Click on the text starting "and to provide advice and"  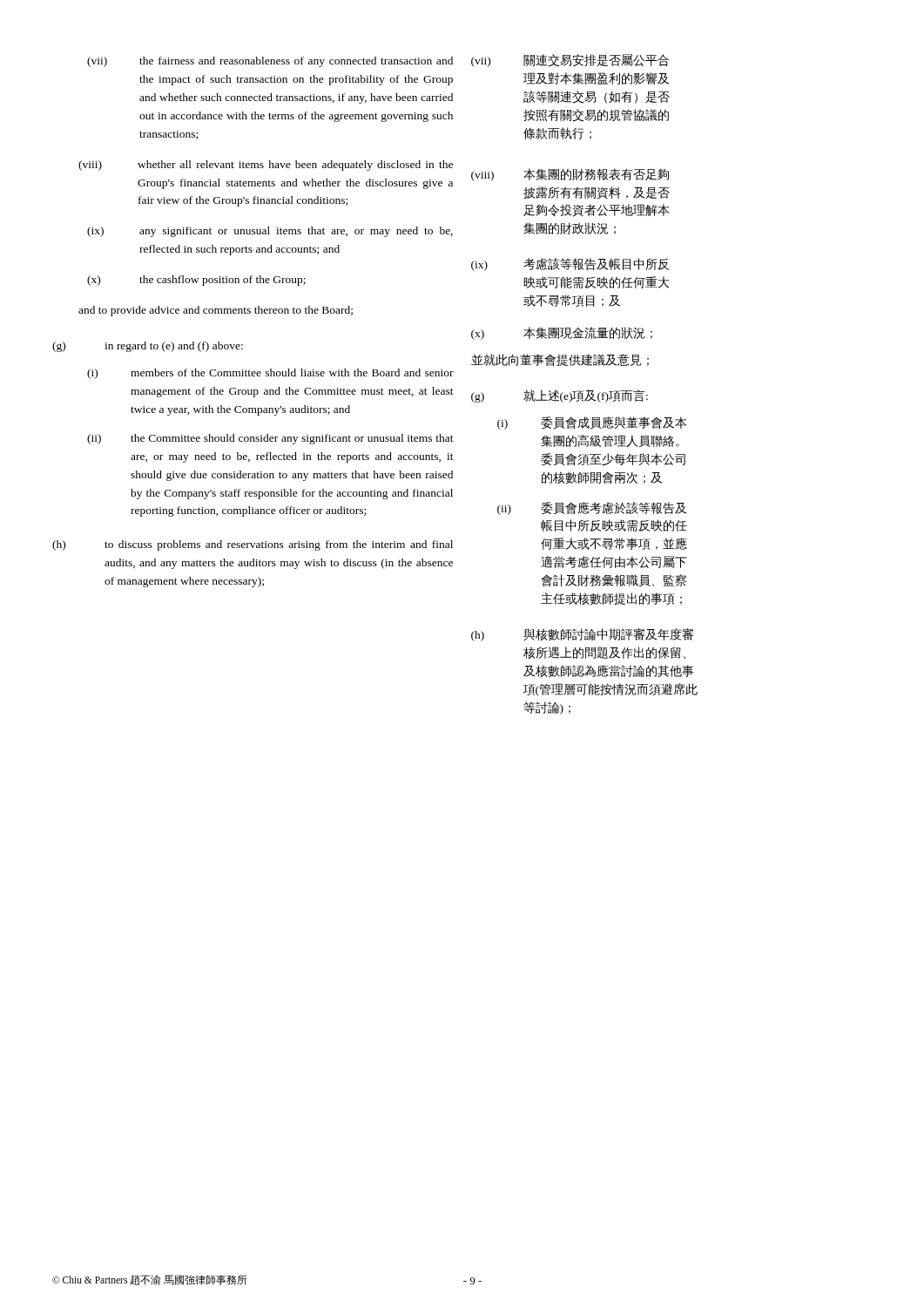pos(216,310)
